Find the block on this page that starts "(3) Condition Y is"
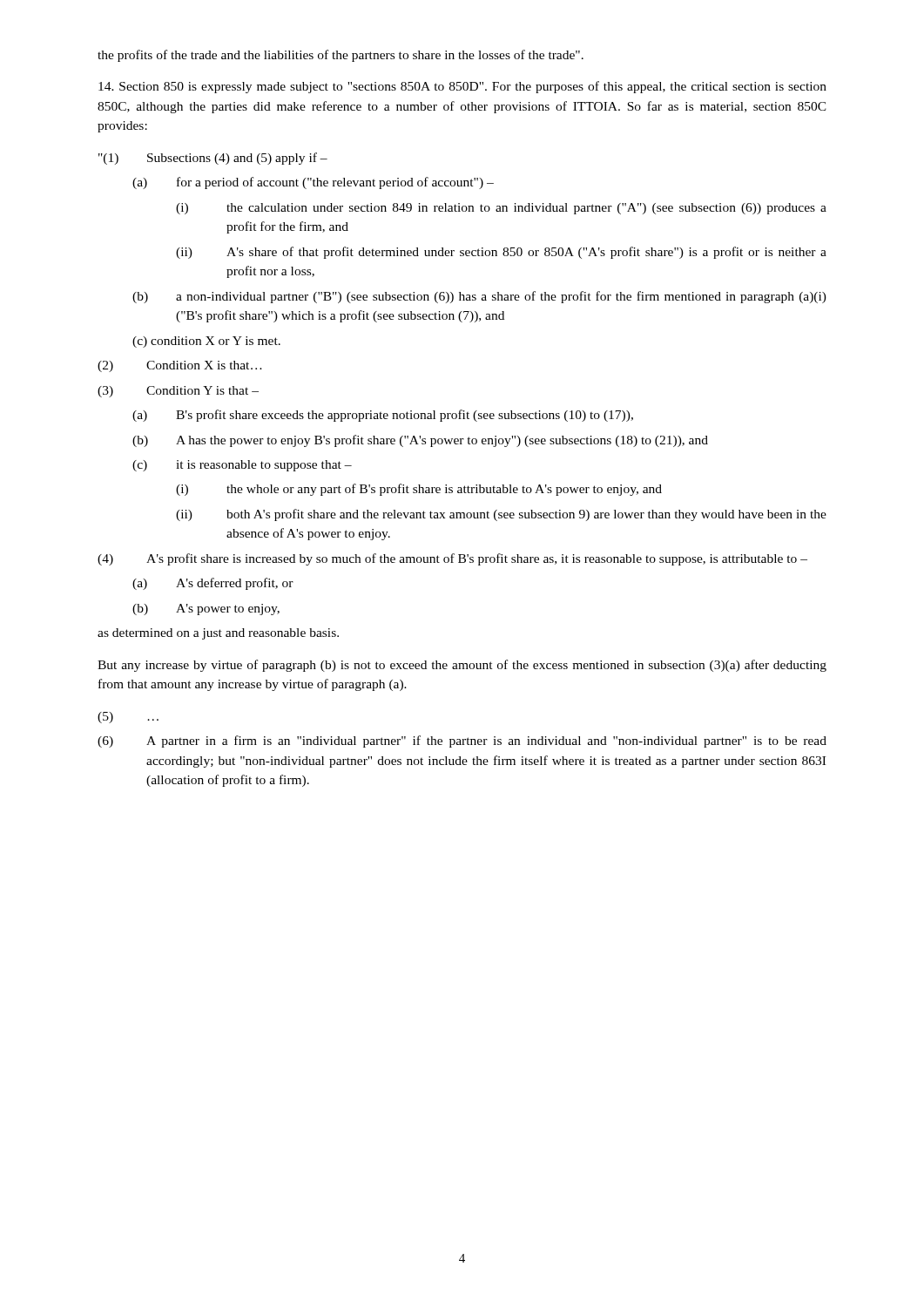Image resolution: width=924 pixels, height=1307 pixels. (x=178, y=392)
